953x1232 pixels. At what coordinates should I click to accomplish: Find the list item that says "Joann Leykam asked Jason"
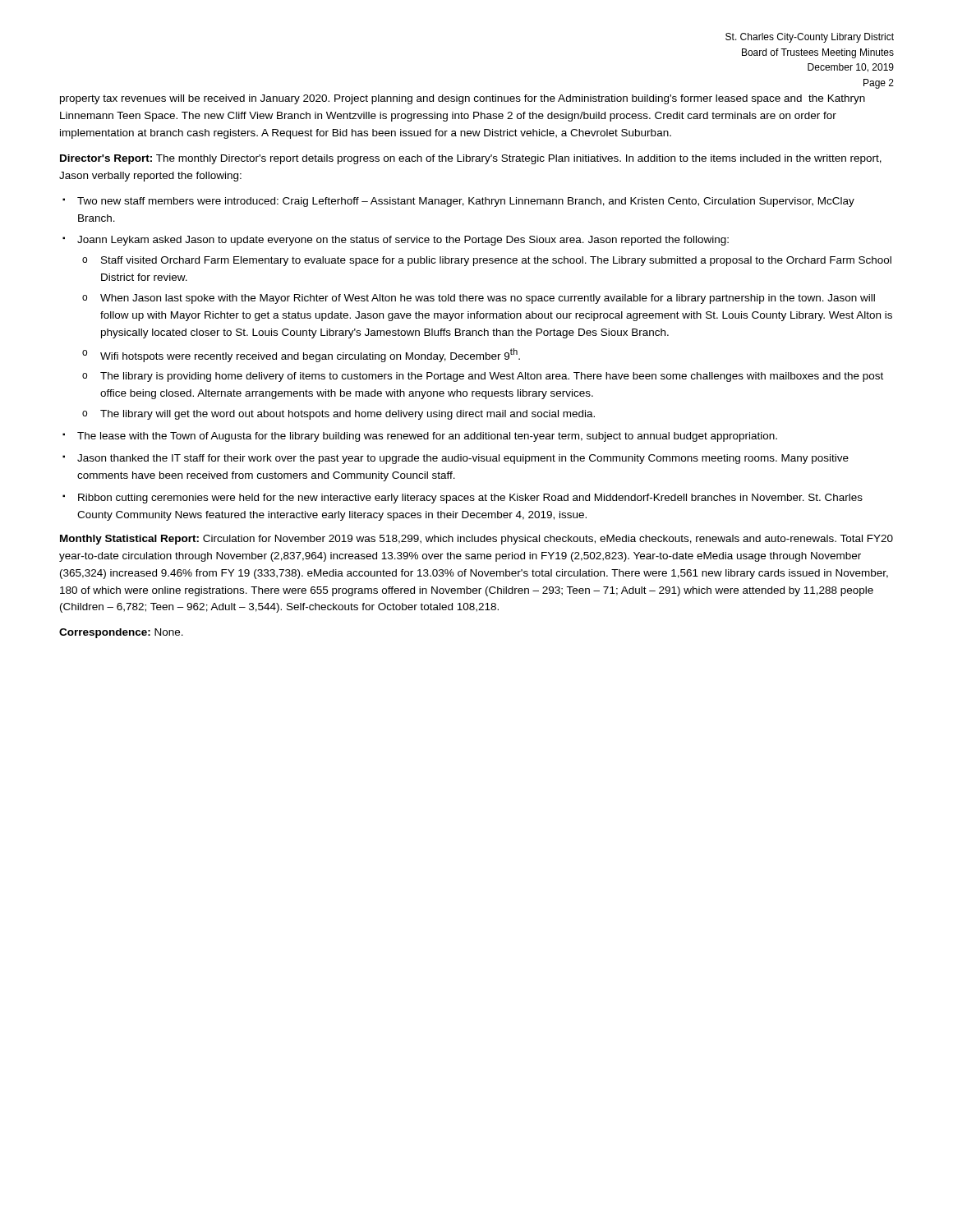coord(486,328)
